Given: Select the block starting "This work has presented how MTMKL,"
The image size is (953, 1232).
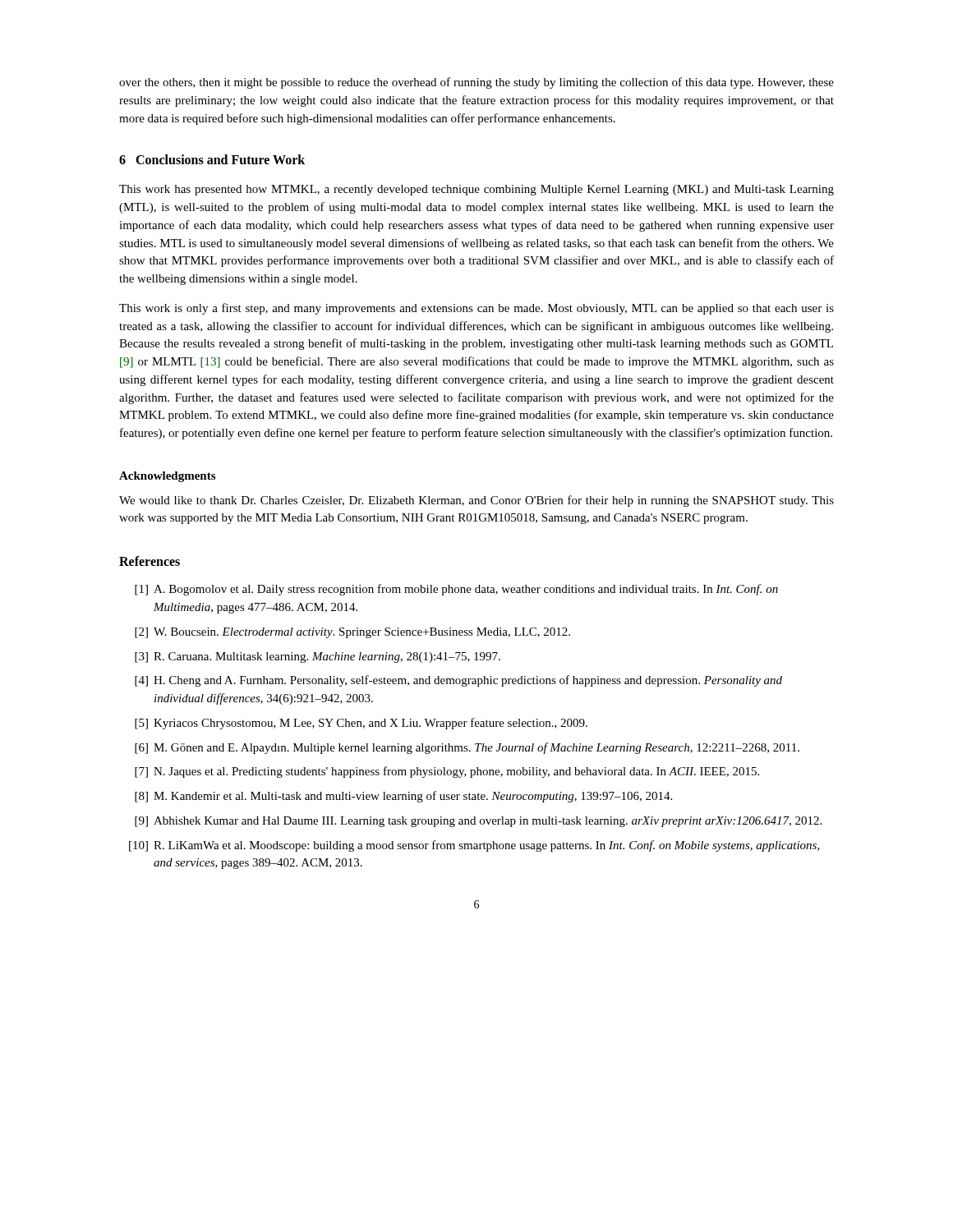Looking at the screenshot, I should [476, 234].
